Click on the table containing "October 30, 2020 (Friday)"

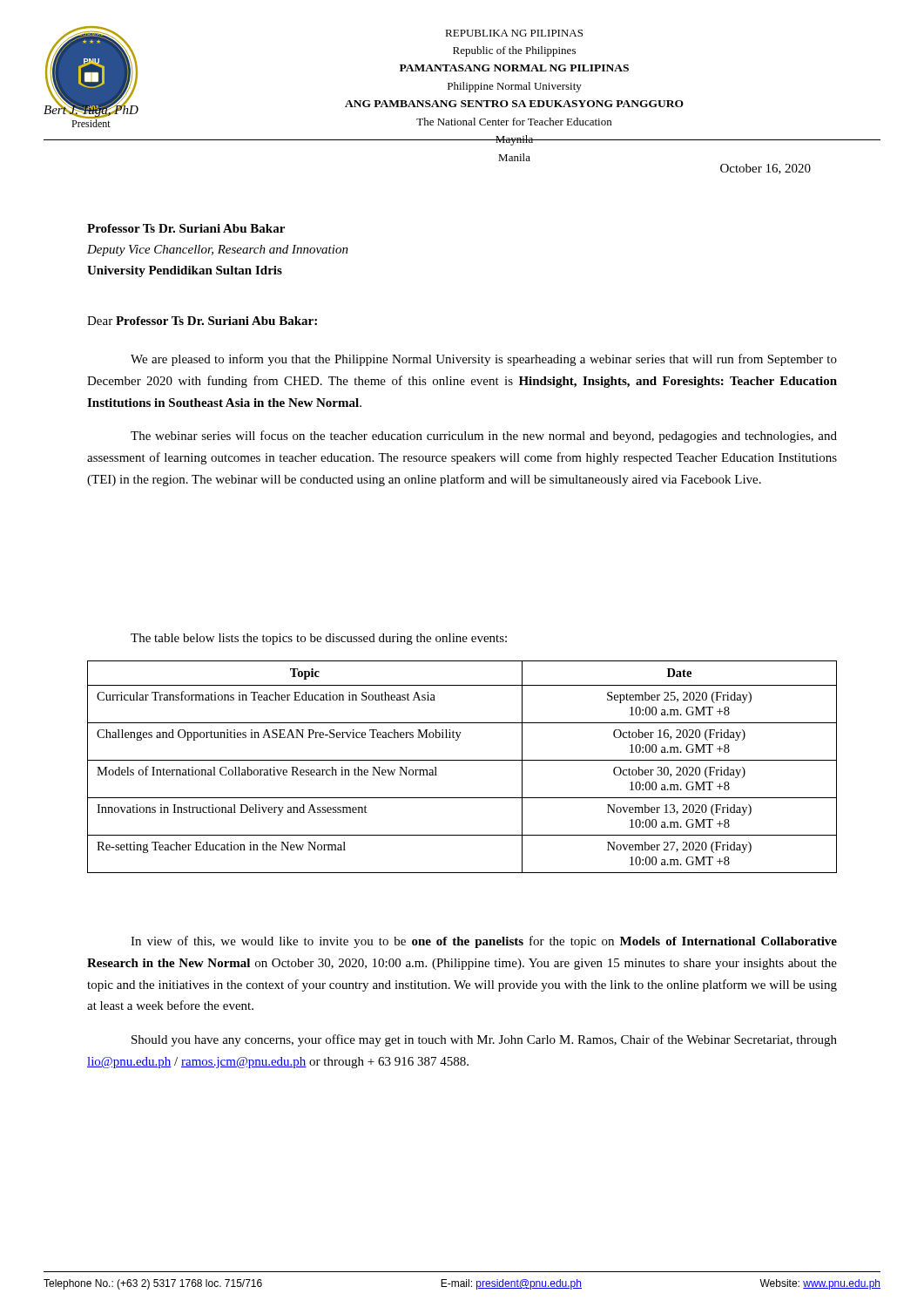tap(462, 767)
